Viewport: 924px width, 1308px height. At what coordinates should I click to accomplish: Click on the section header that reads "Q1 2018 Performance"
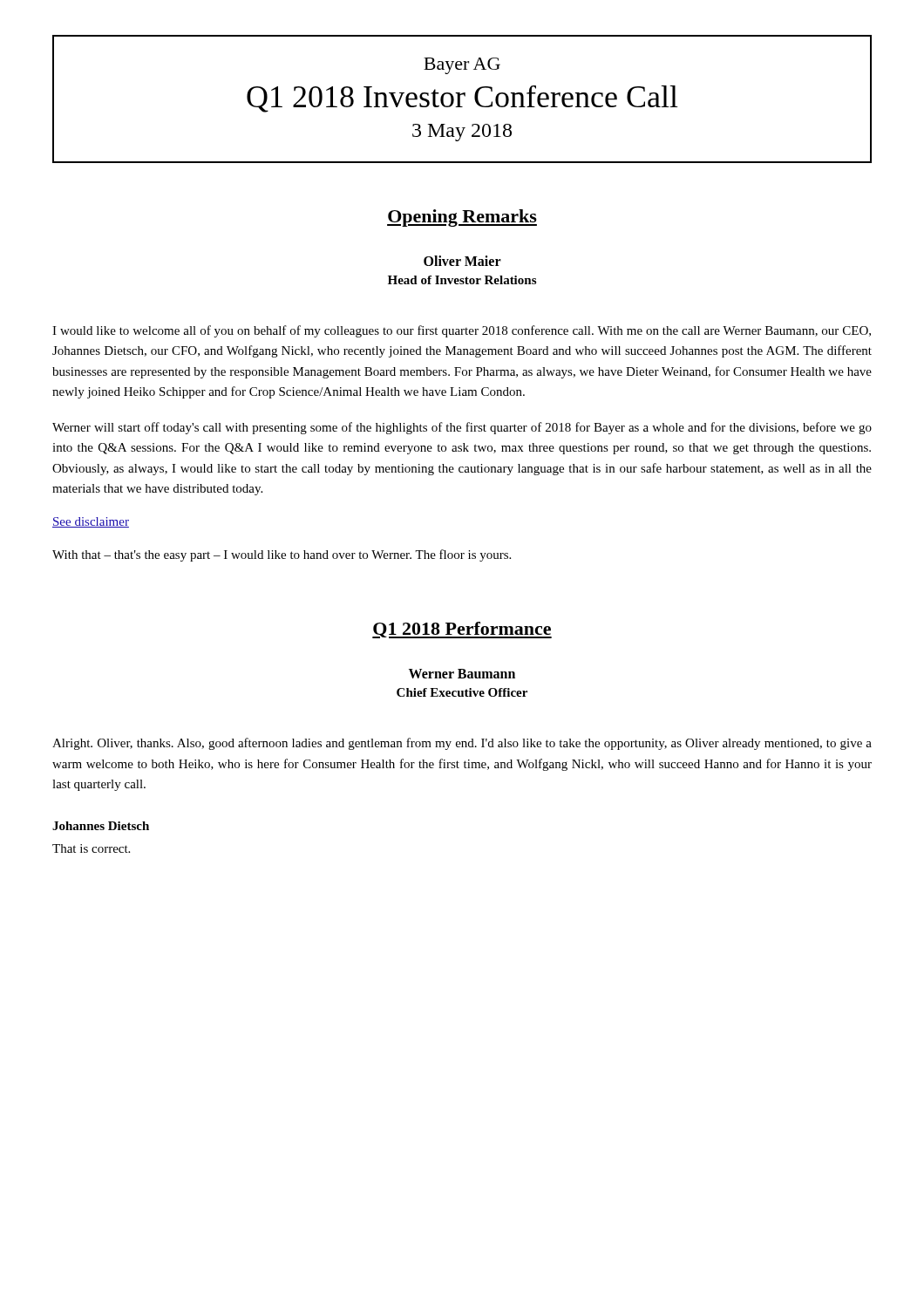click(462, 628)
